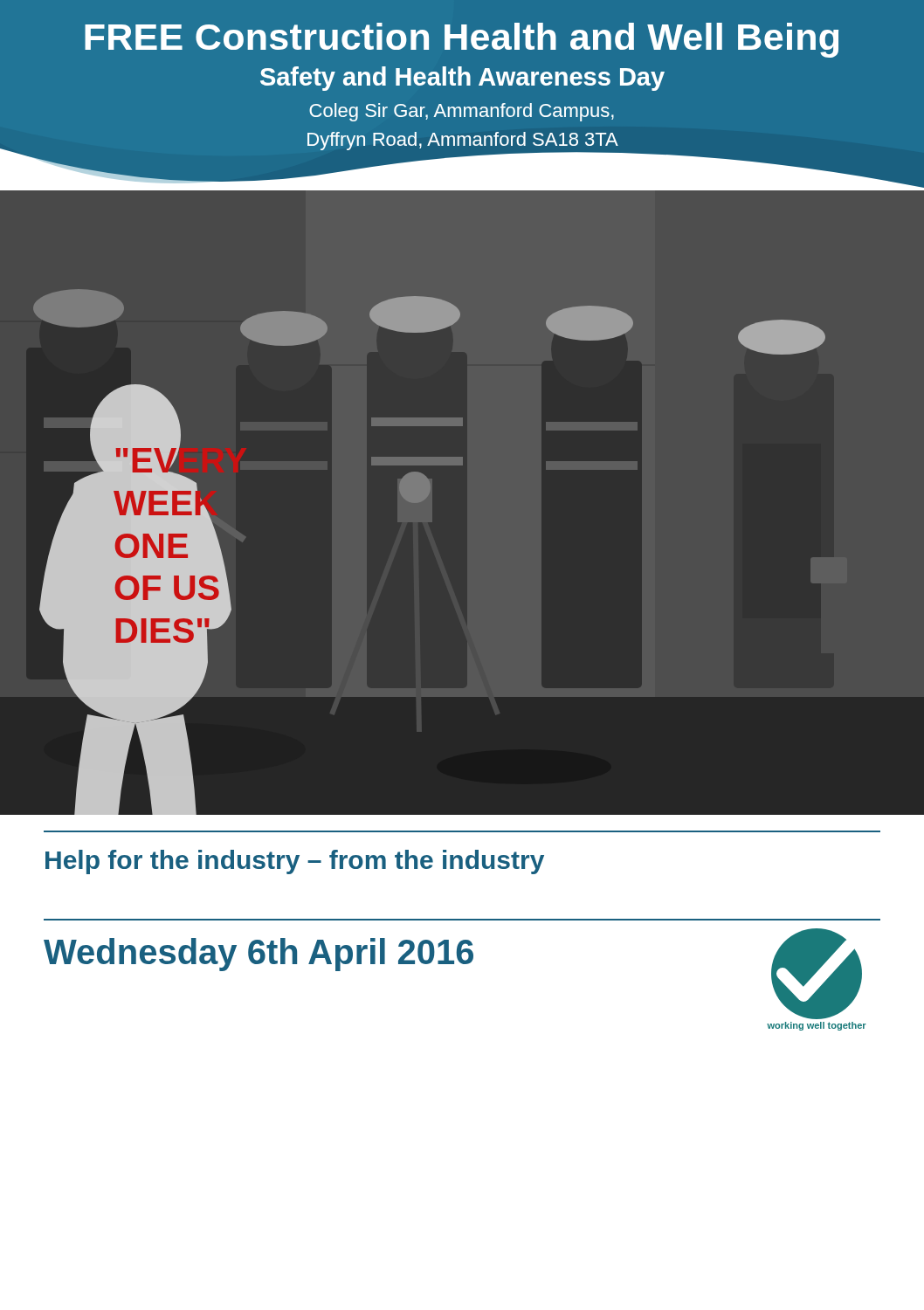Find the text starting "Help for the industry – from the industry"
Image resolution: width=924 pixels, height=1310 pixels.
(x=294, y=860)
